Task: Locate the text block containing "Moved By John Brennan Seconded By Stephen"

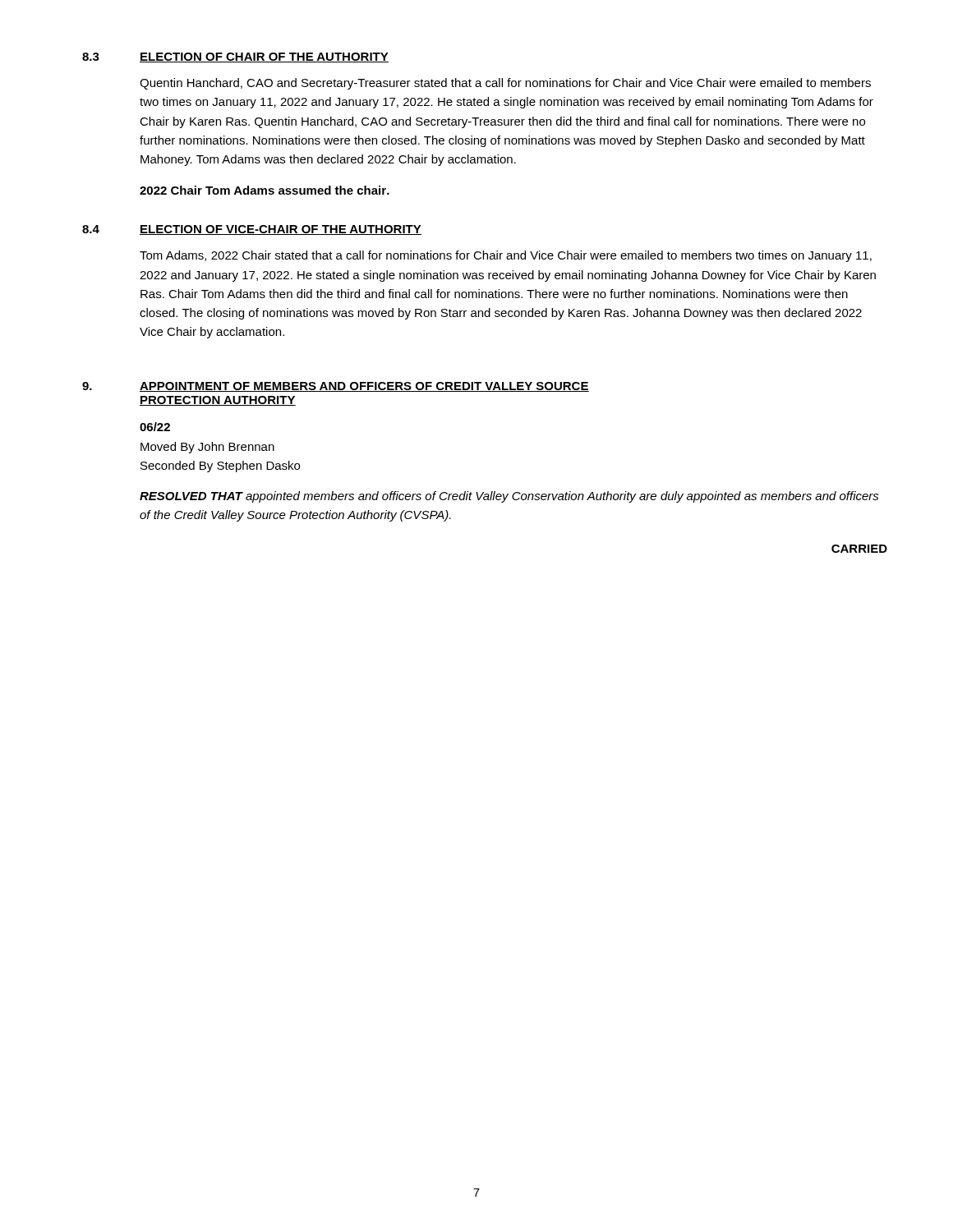Action: click(x=220, y=456)
